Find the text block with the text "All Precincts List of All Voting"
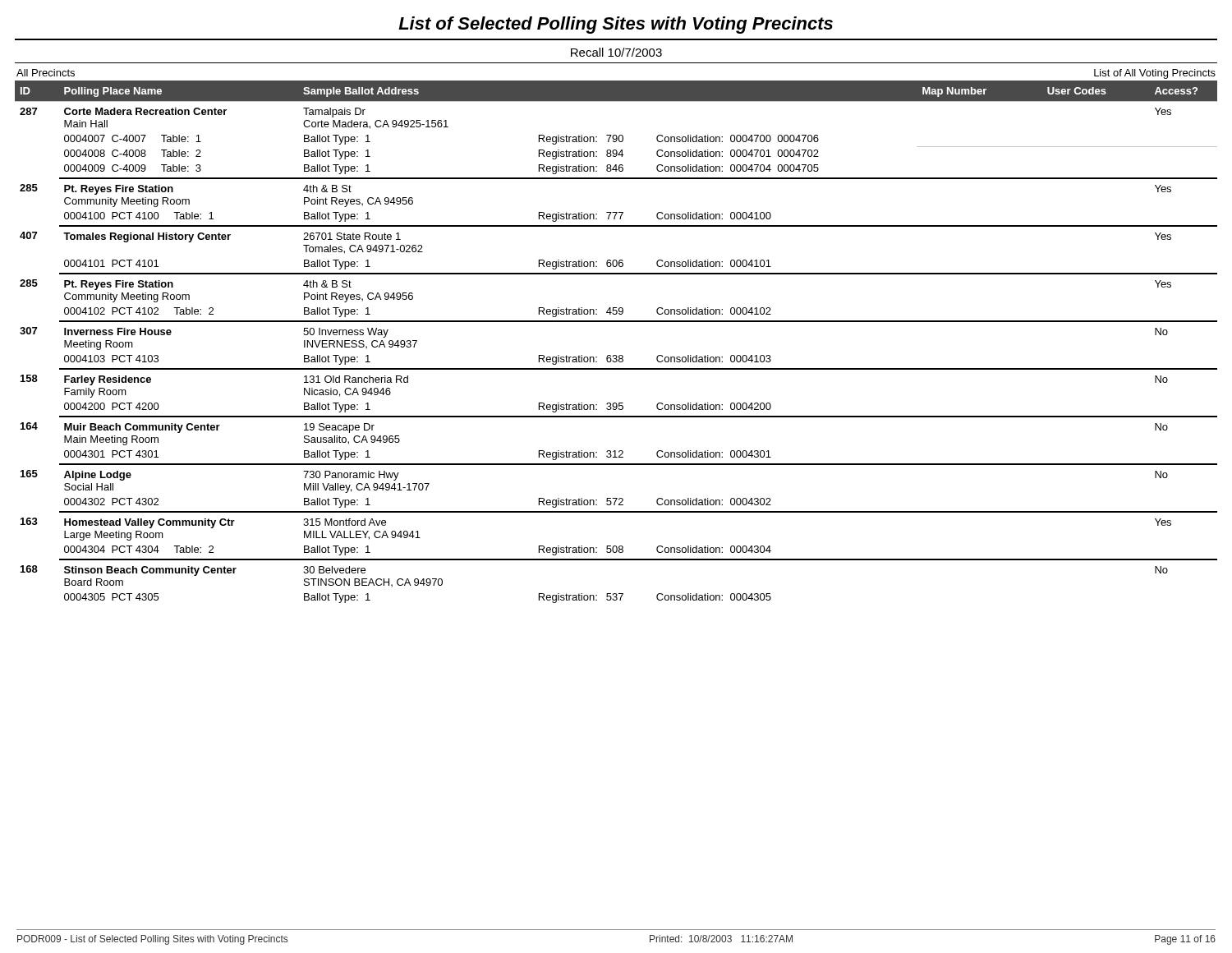The height and width of the screenshot is (953, 1232). (616, 73)
